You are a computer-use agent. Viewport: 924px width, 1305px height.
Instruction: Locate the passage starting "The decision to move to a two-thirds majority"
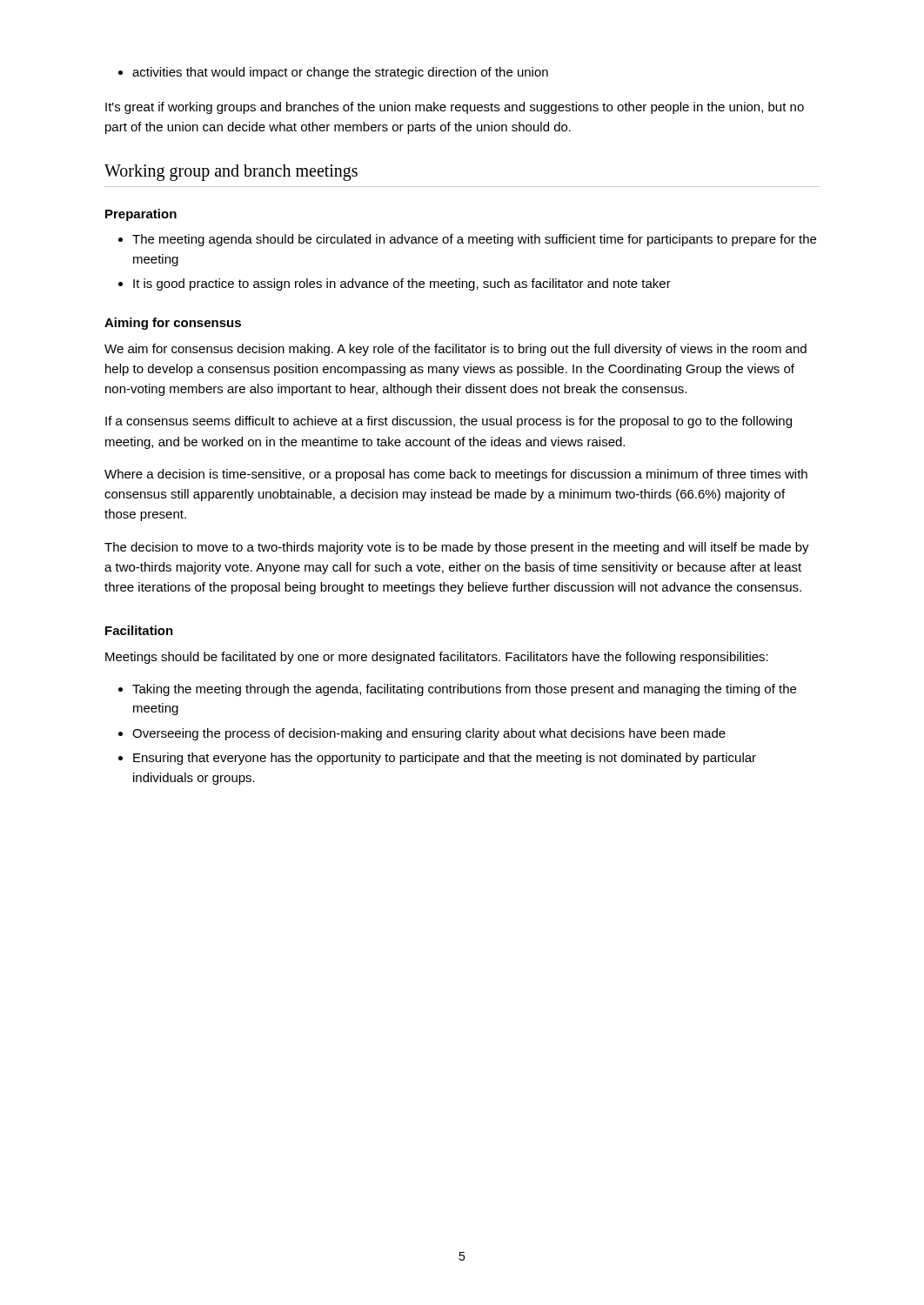pos(462,567)
